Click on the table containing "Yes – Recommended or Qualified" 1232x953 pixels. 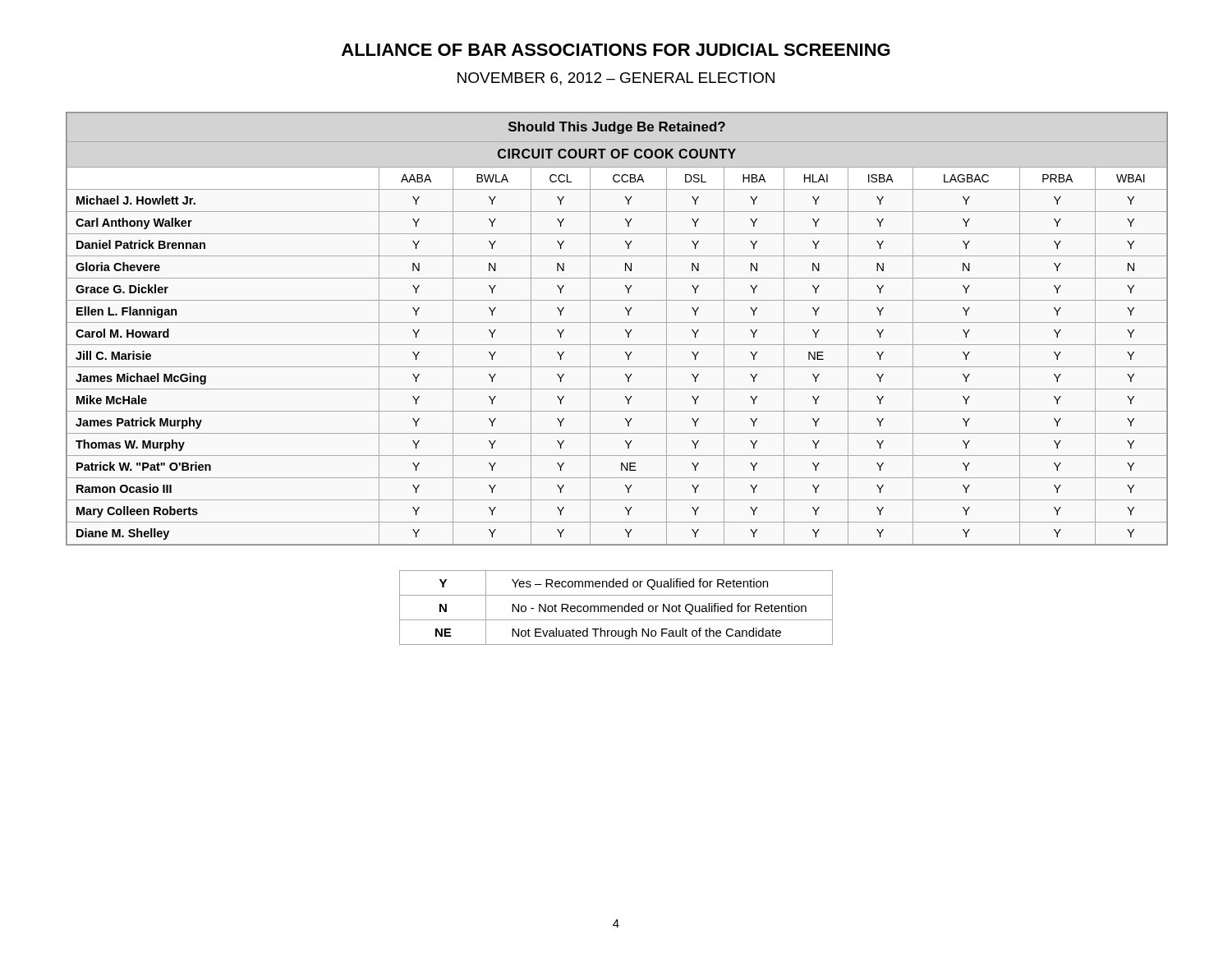pos(616,608)
